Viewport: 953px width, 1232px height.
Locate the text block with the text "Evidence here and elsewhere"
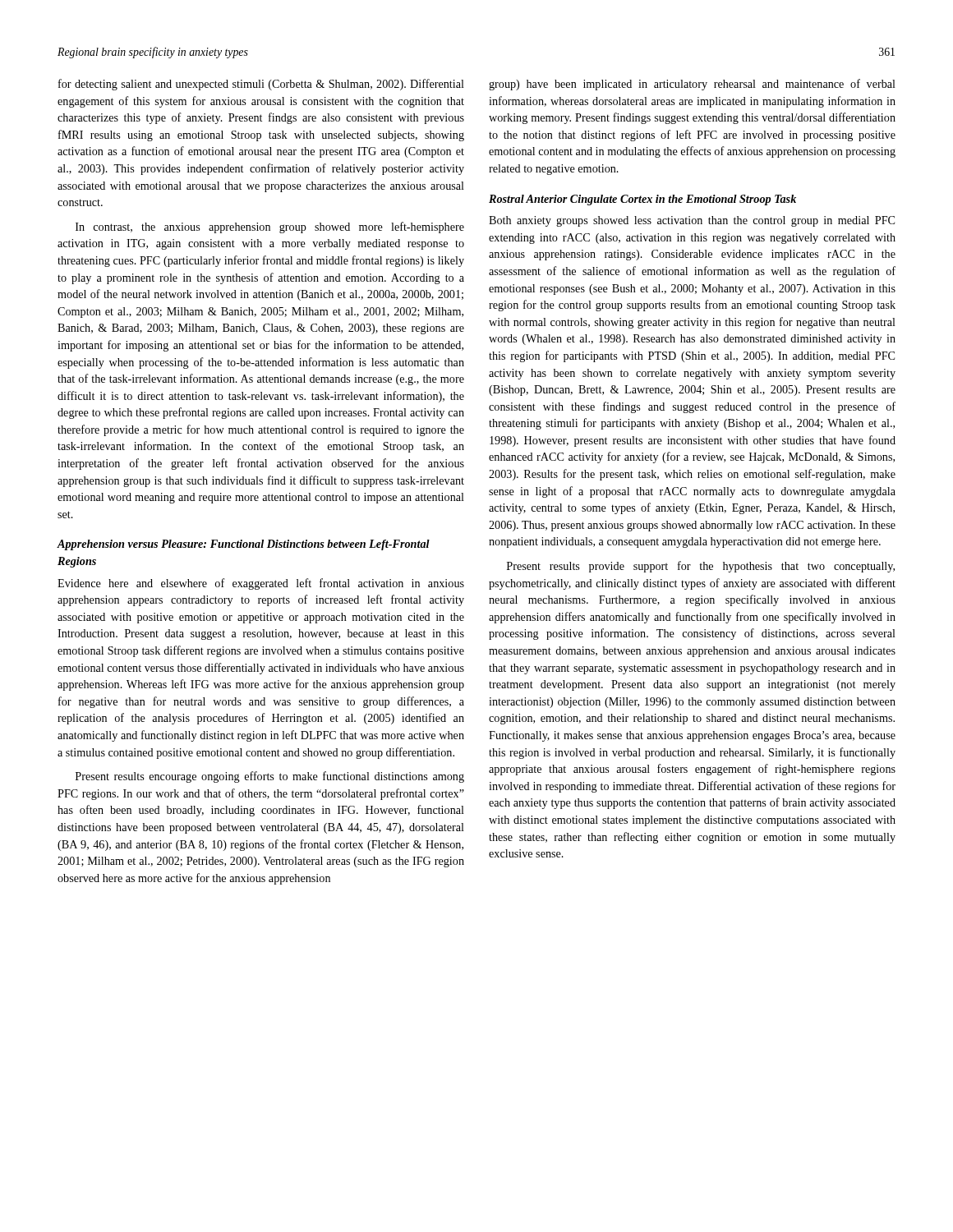(x=261, y=668)
